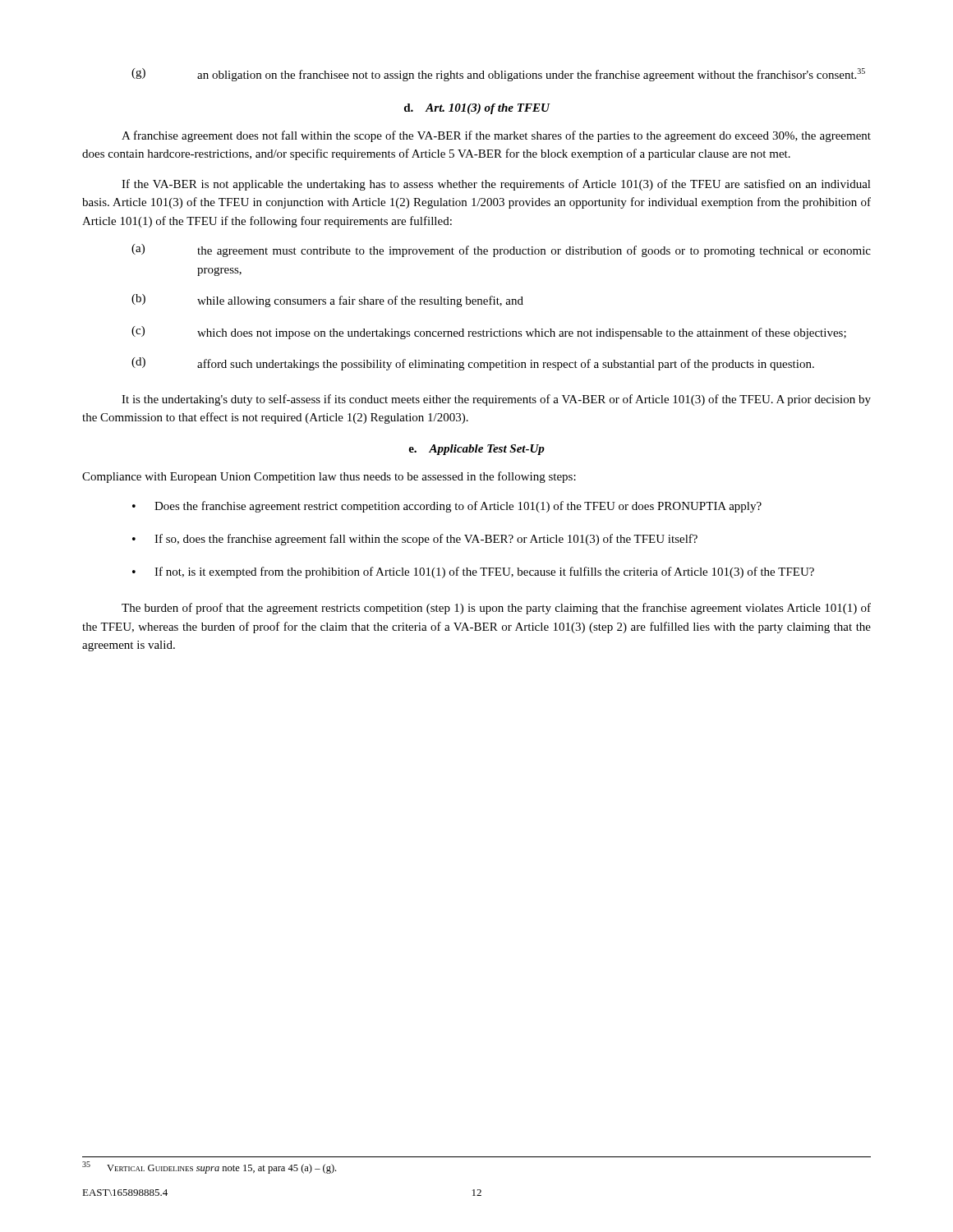Select the text starting "(c) which does not impose on the"
953x1232 pixels.
pos(476,332)
